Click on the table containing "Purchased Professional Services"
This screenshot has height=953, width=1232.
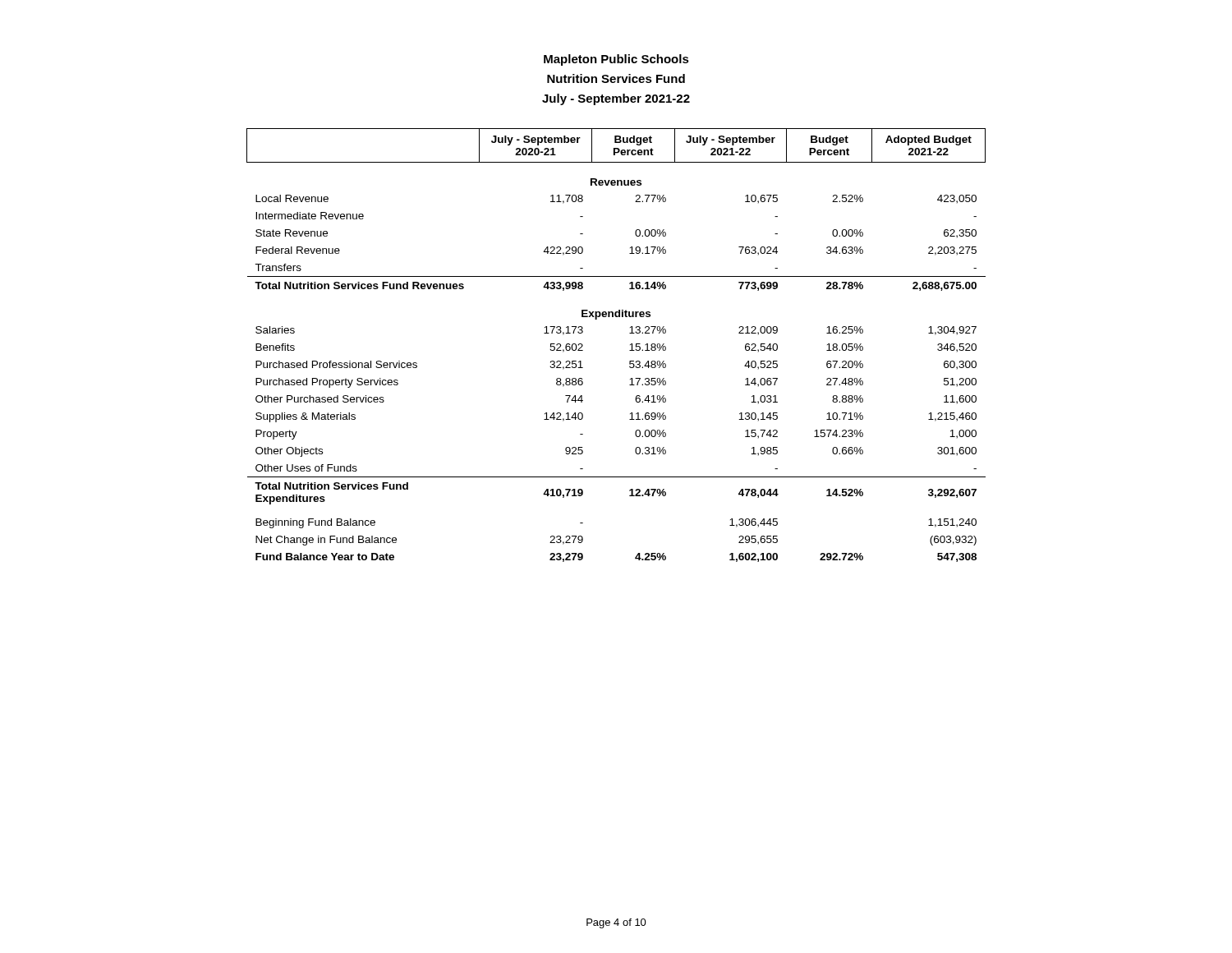616,347
